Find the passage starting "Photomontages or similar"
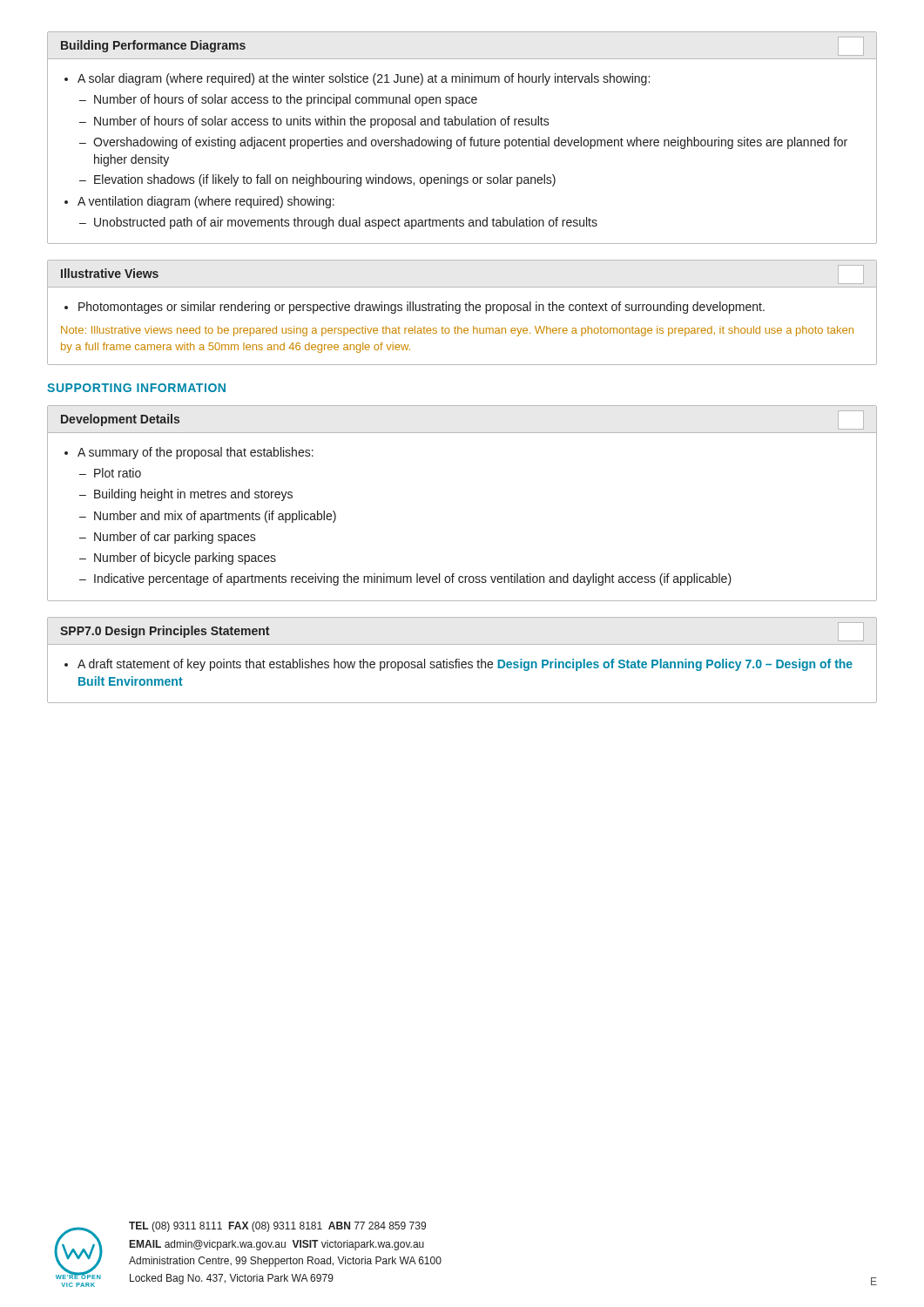This screenshot has width=924, height=1307. coord(421,307)
